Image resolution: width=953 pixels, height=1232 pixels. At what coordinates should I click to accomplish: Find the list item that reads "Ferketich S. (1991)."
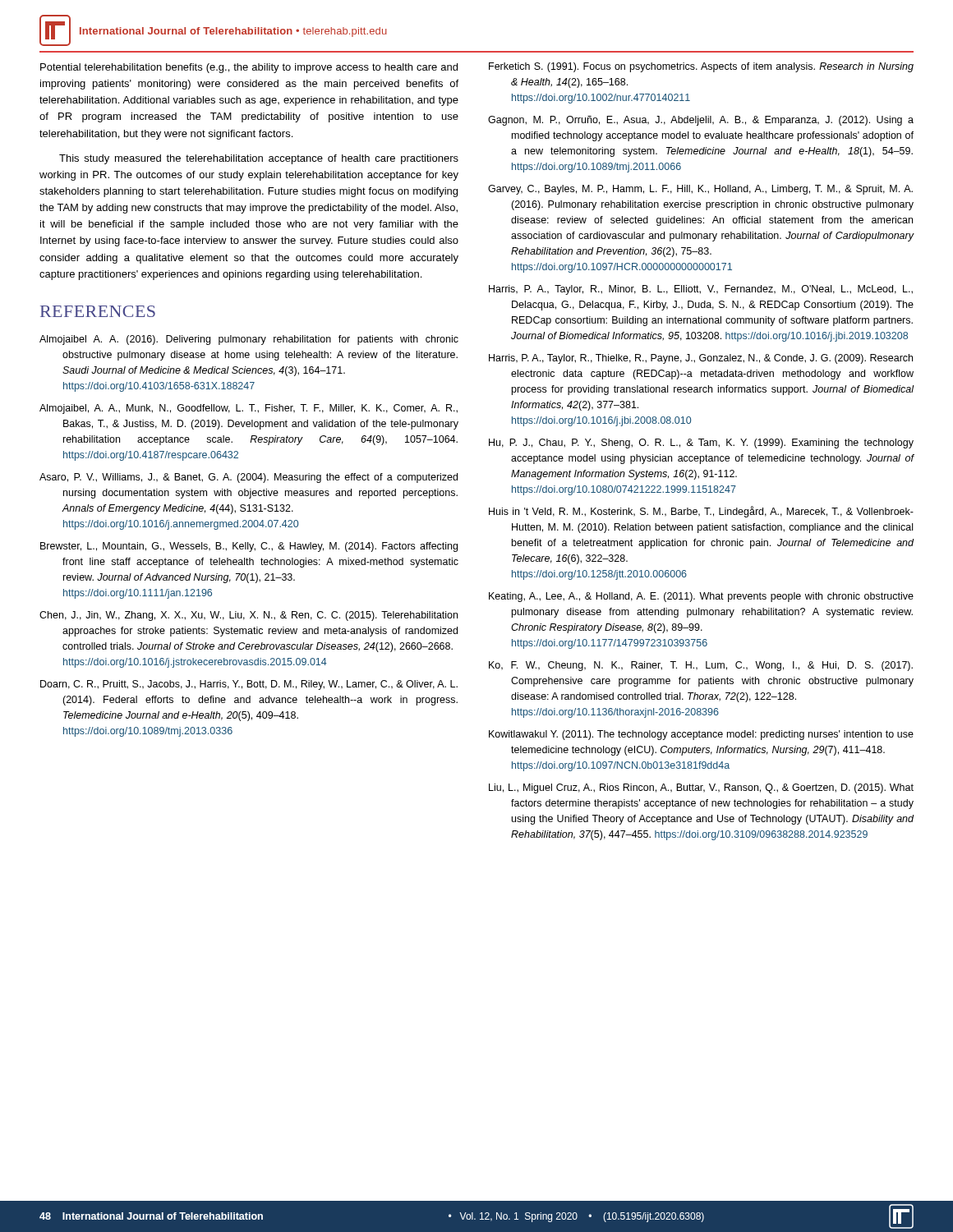coord(701,67)
